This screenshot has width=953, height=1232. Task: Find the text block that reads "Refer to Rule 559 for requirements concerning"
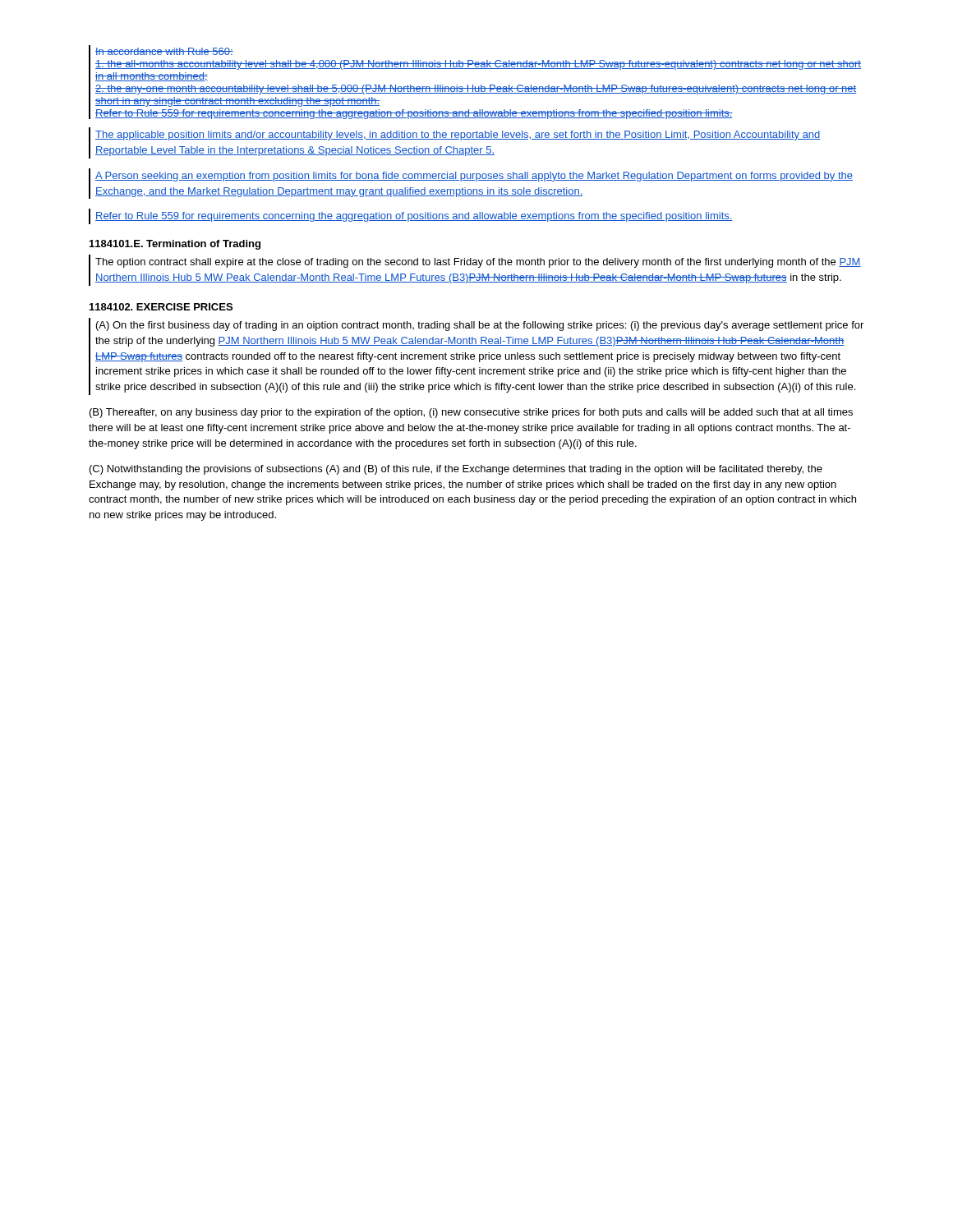(x=414, y=216)
